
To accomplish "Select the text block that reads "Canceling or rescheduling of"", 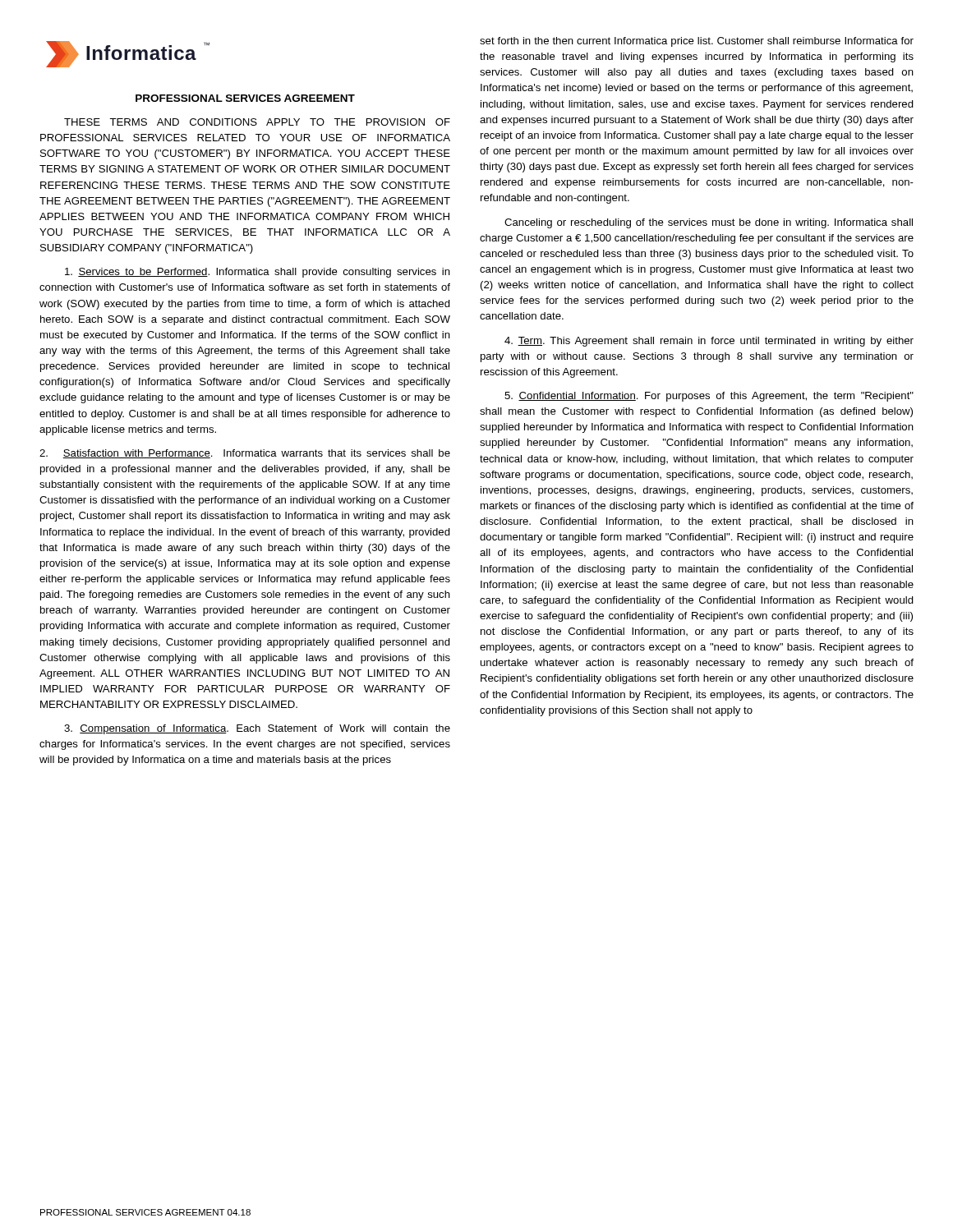I will [697, 269].
